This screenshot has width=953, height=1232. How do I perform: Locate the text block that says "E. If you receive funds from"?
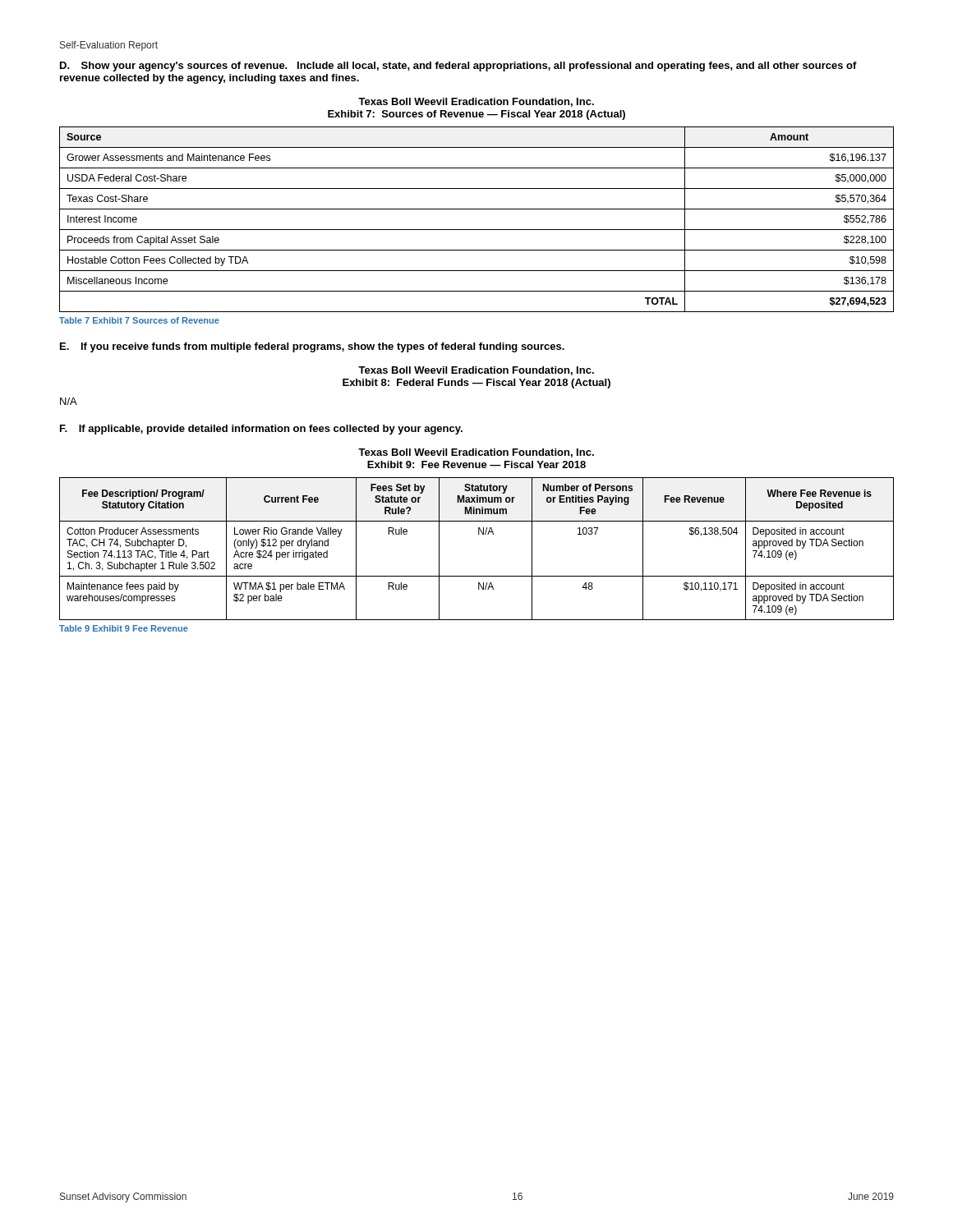(312, 346)
